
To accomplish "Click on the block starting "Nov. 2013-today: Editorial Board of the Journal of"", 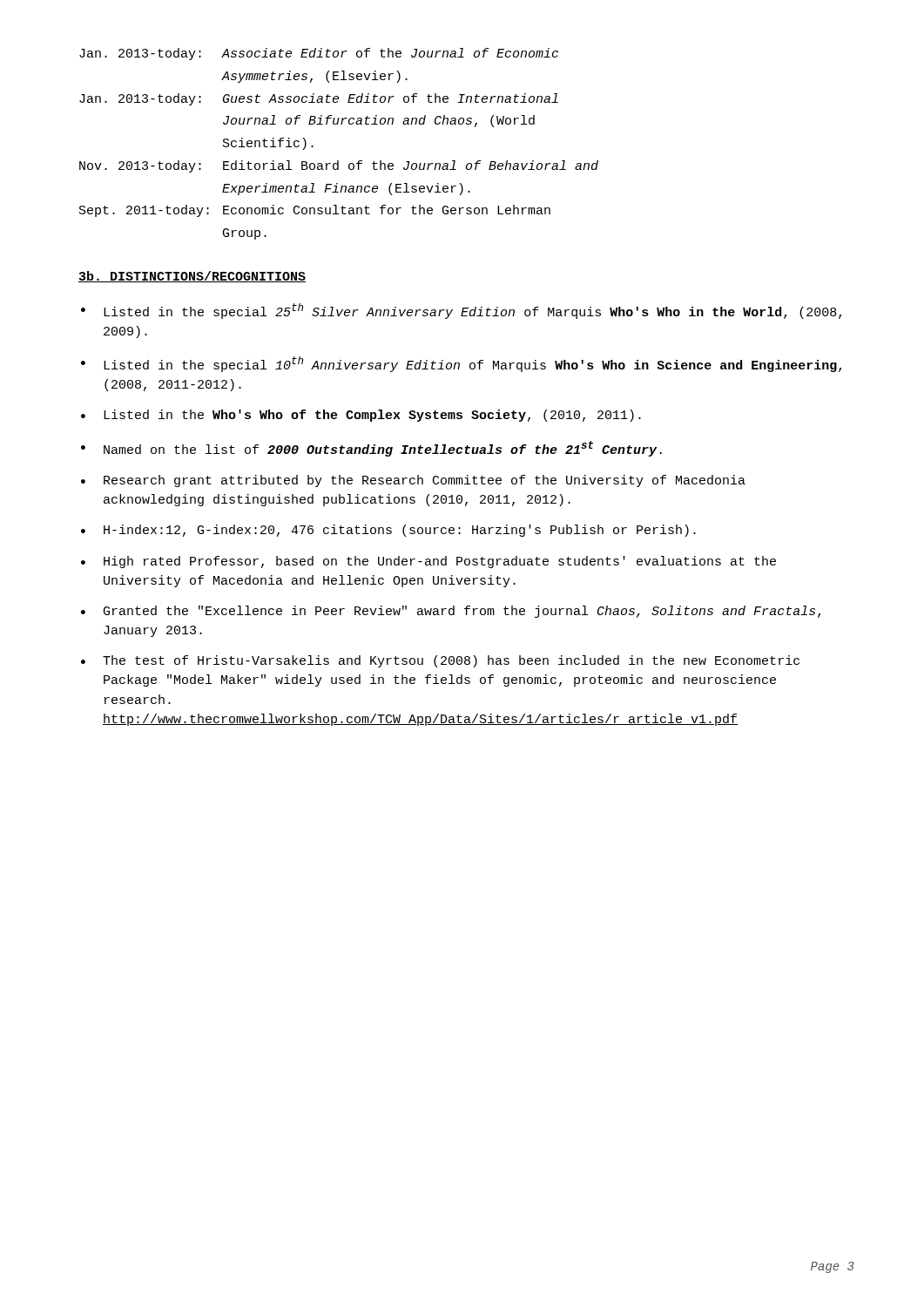I will [x=466, y=178].
